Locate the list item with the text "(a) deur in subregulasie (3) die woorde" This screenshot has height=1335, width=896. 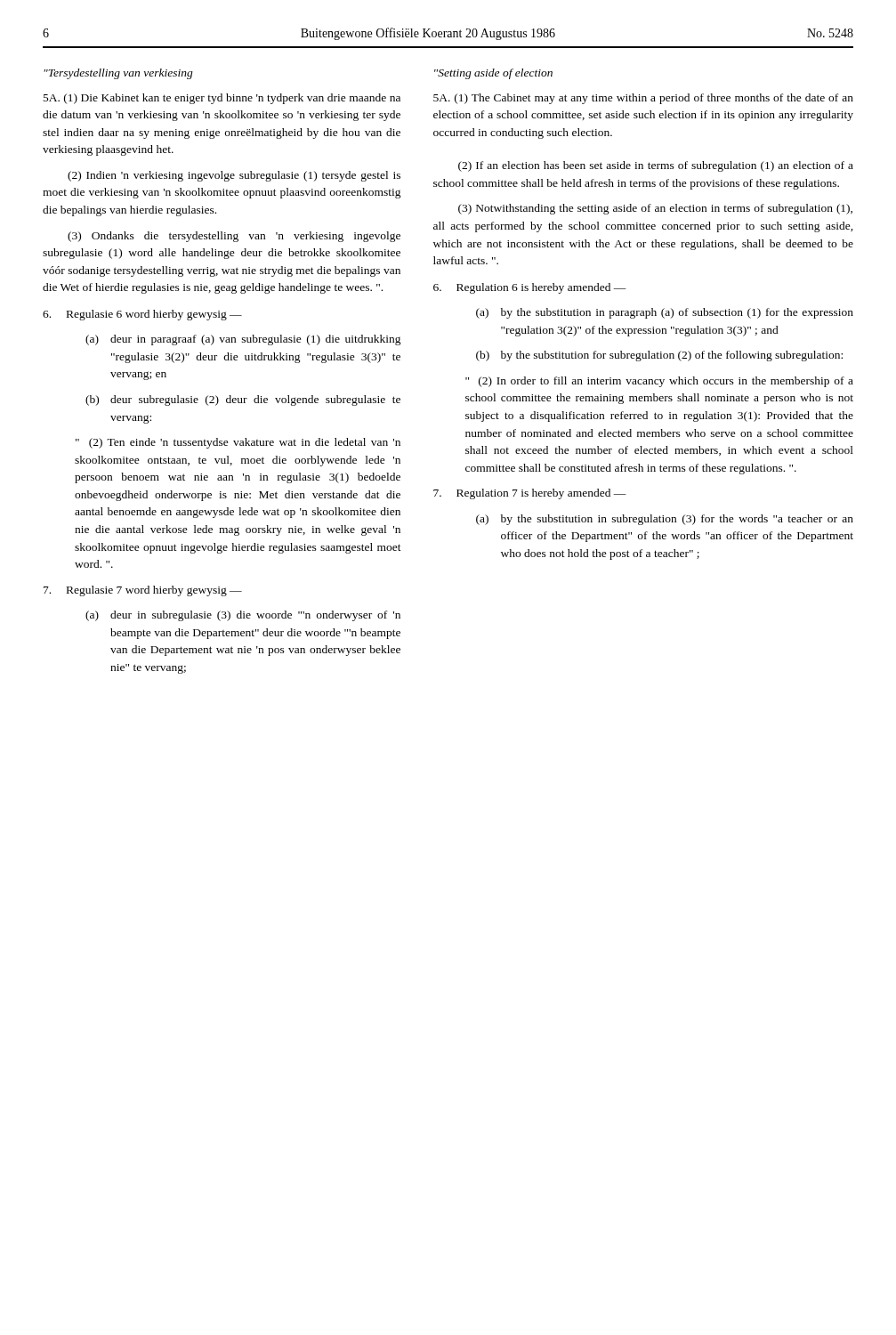243,641
